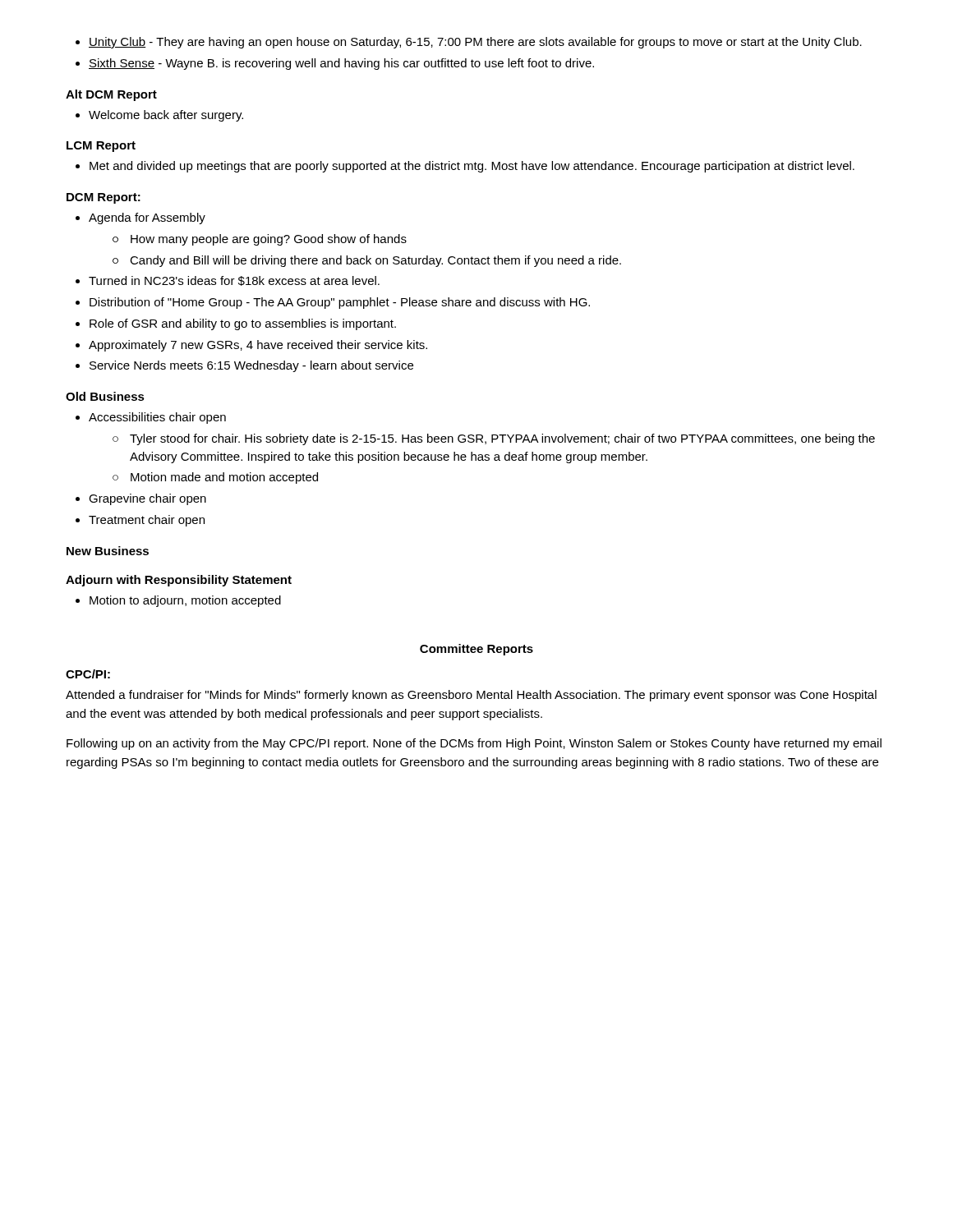
Task: Find "Adjourn with Responsibility Statement" on this page
Action: (179, 579)
